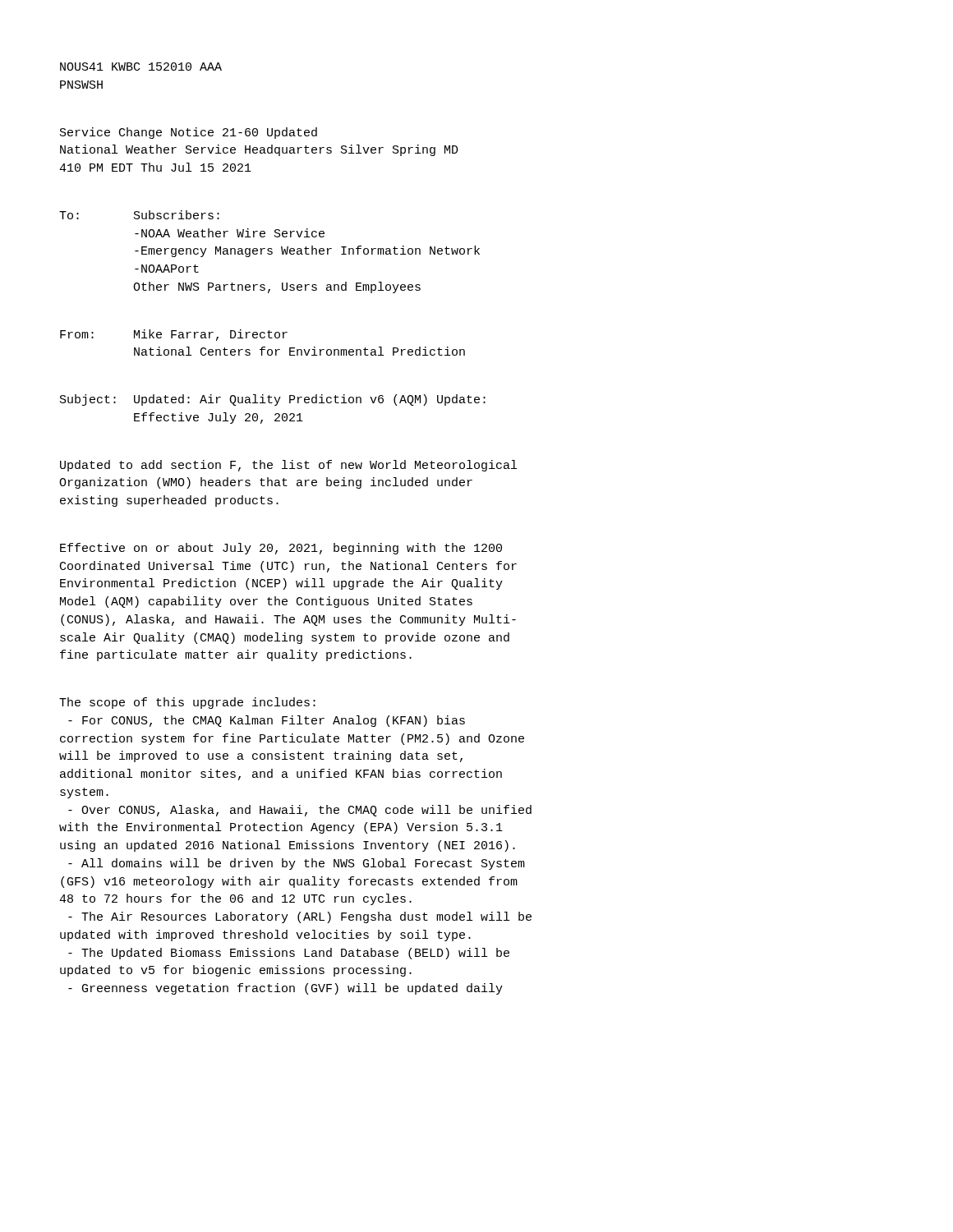Image resolution: width=953 pixels, height=1232 pixels.
Task: Find the block on this page that starts "From: Mike Farrar,"
Action: [263, 344]
